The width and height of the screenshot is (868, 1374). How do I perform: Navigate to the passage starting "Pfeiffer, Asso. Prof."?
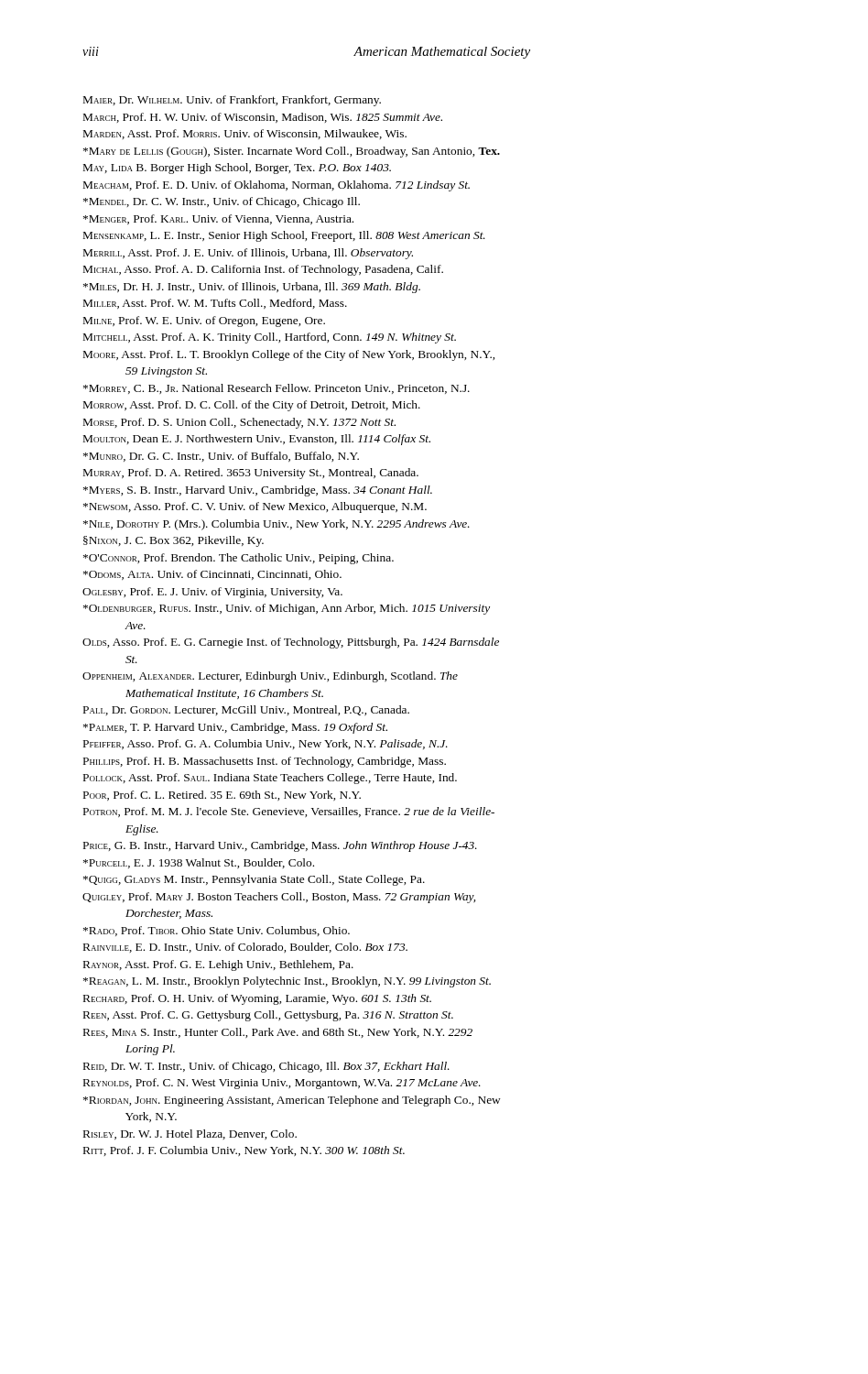[265, 743]
